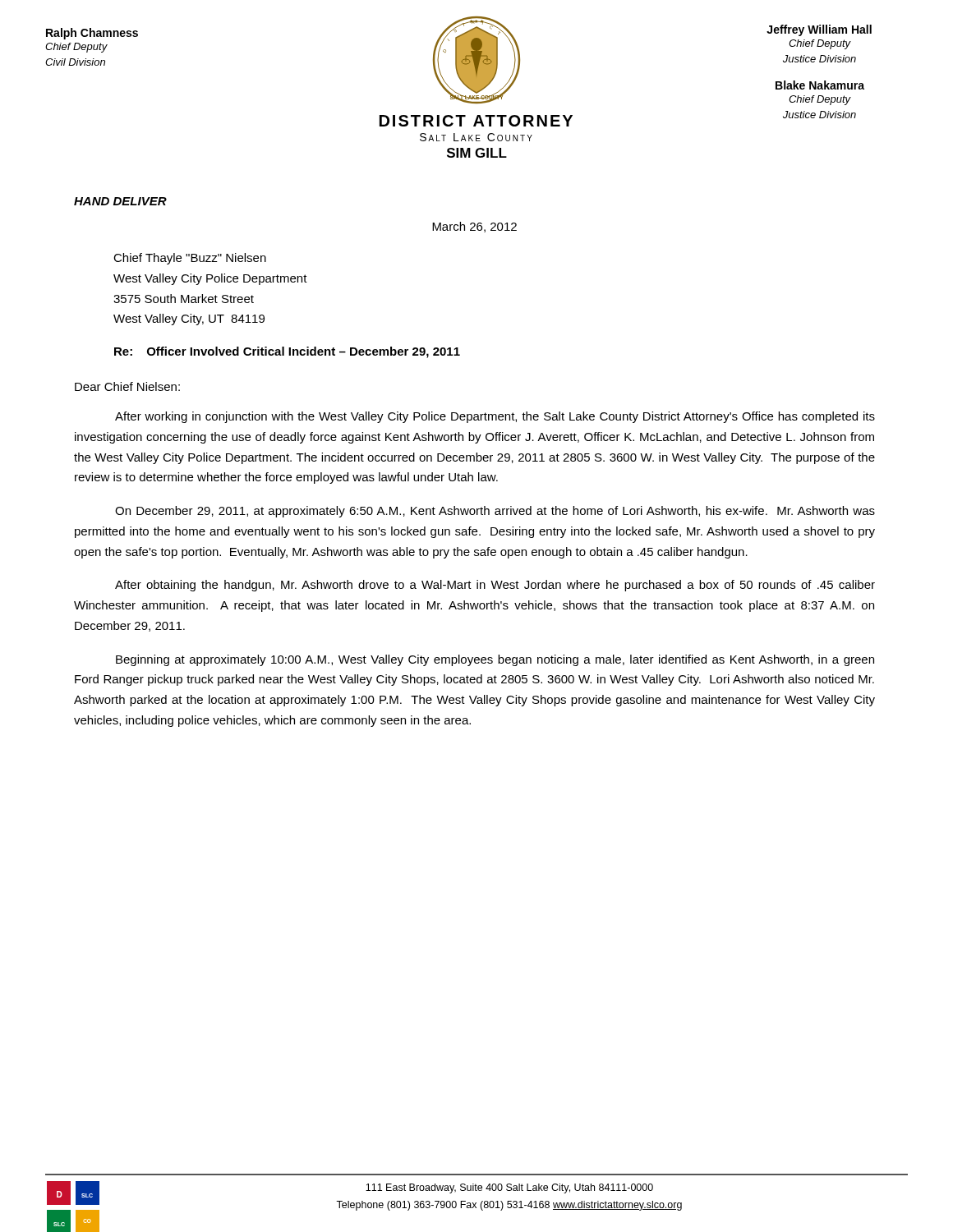953x1232 pixels.
Task: Click on the region starting "Beginning at approximately 10:00"
Action: [x=474, y=689]
